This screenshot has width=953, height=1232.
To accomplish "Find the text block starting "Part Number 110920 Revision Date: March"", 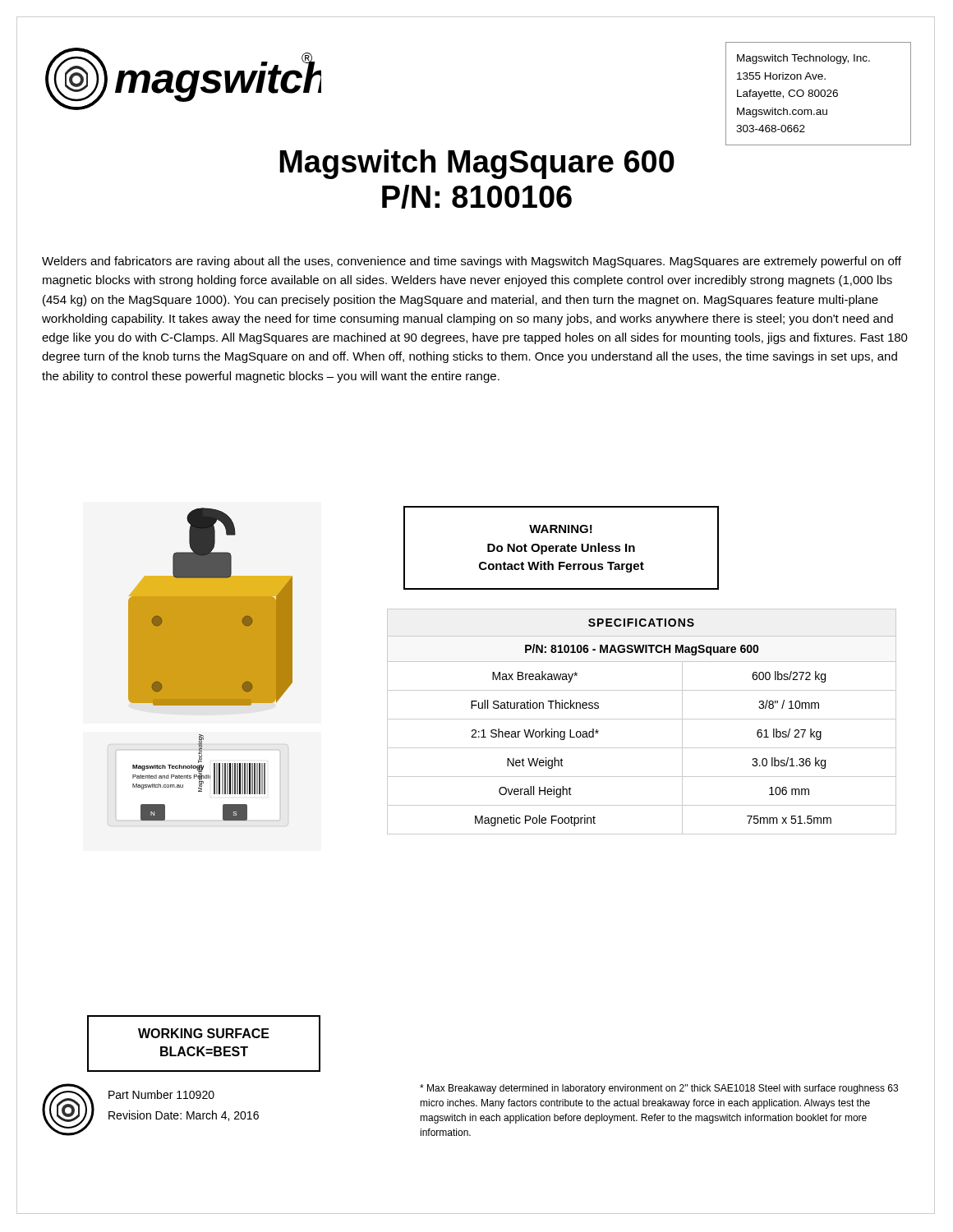I will coord(183,1105).
